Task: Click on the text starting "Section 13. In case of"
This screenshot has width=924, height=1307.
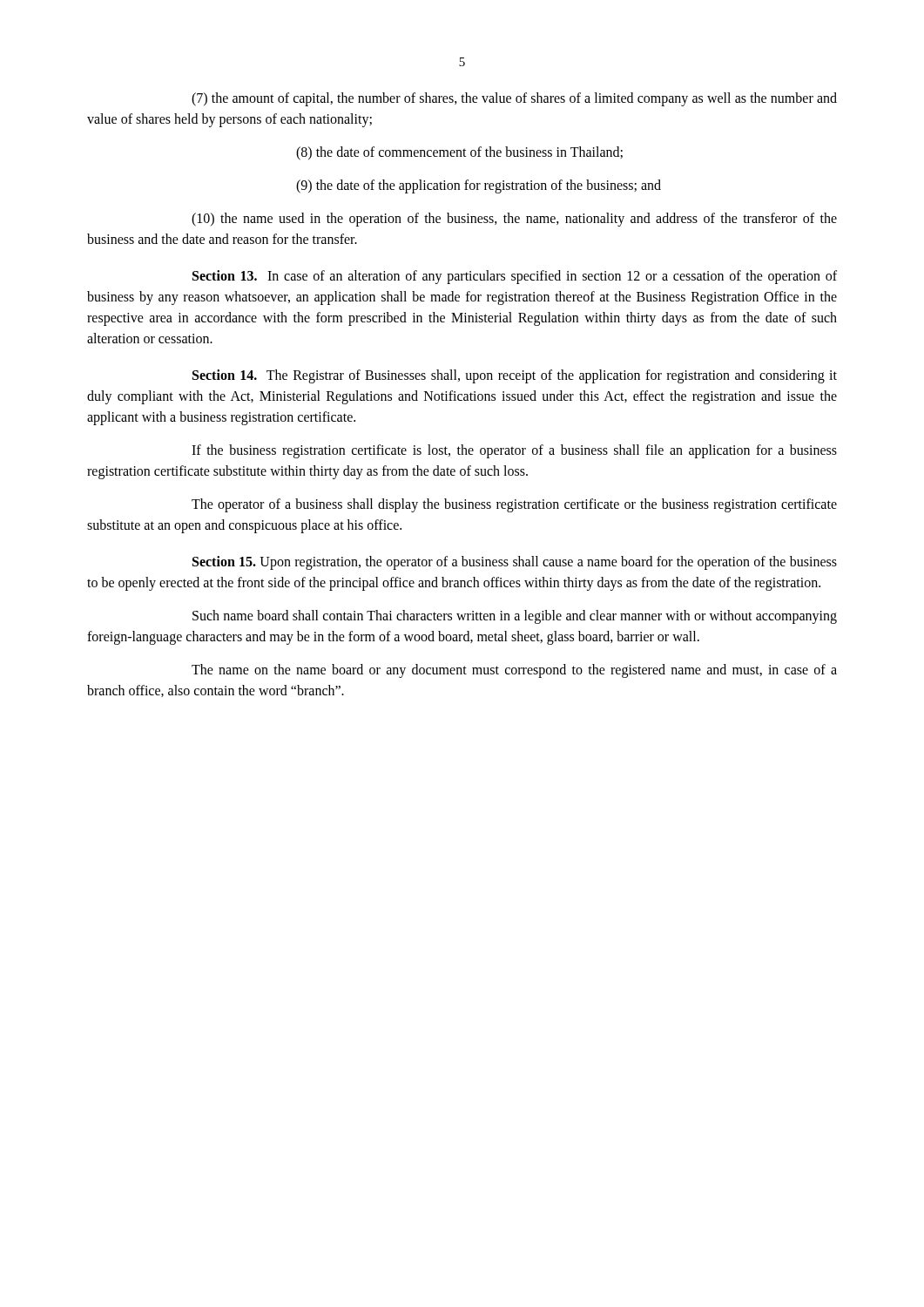Action: [462, 307]
